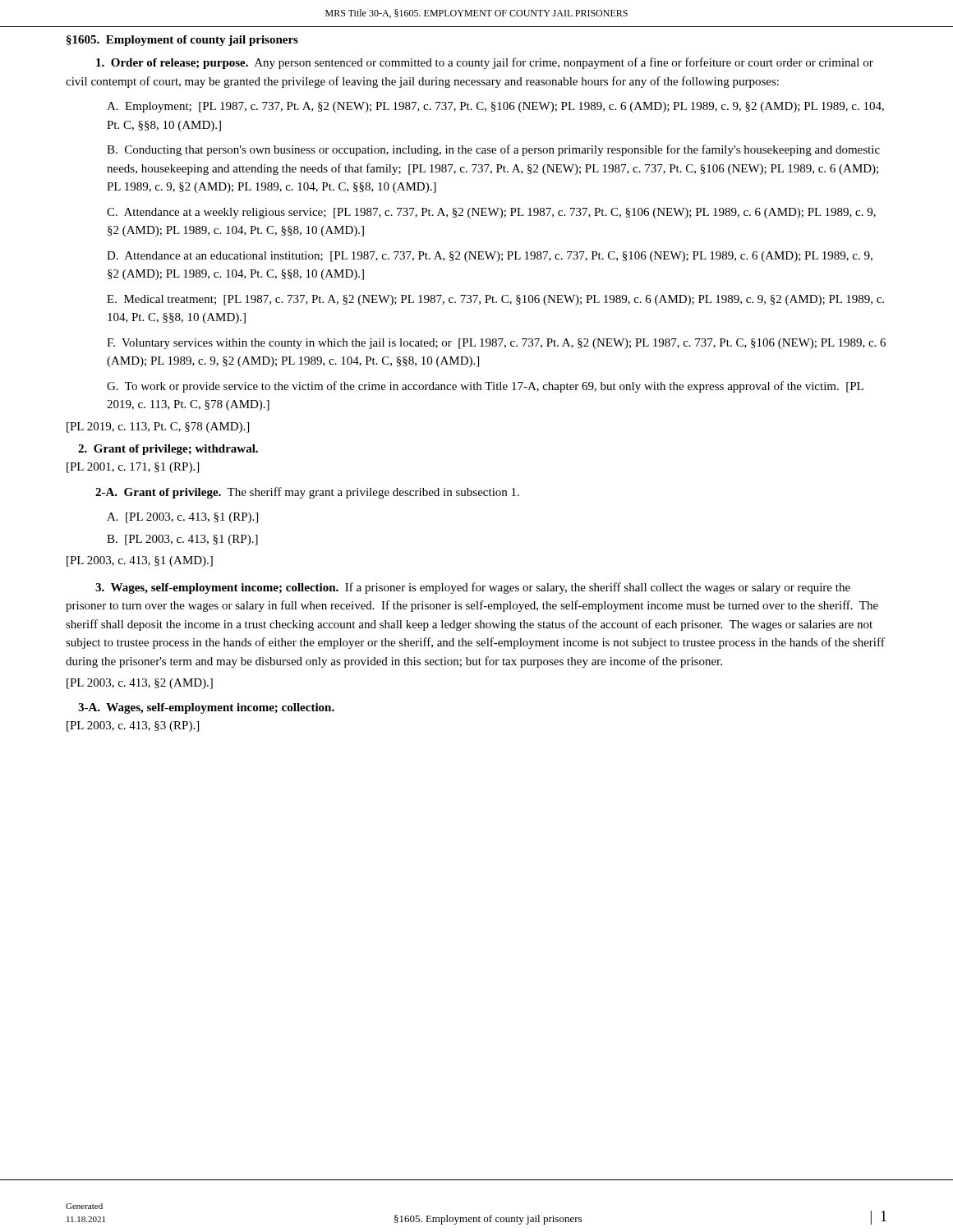Click on the passage starting "B. [PL 2003, c. 413,"
This screenshot has width=953, height=1232.
pos(183,538)
